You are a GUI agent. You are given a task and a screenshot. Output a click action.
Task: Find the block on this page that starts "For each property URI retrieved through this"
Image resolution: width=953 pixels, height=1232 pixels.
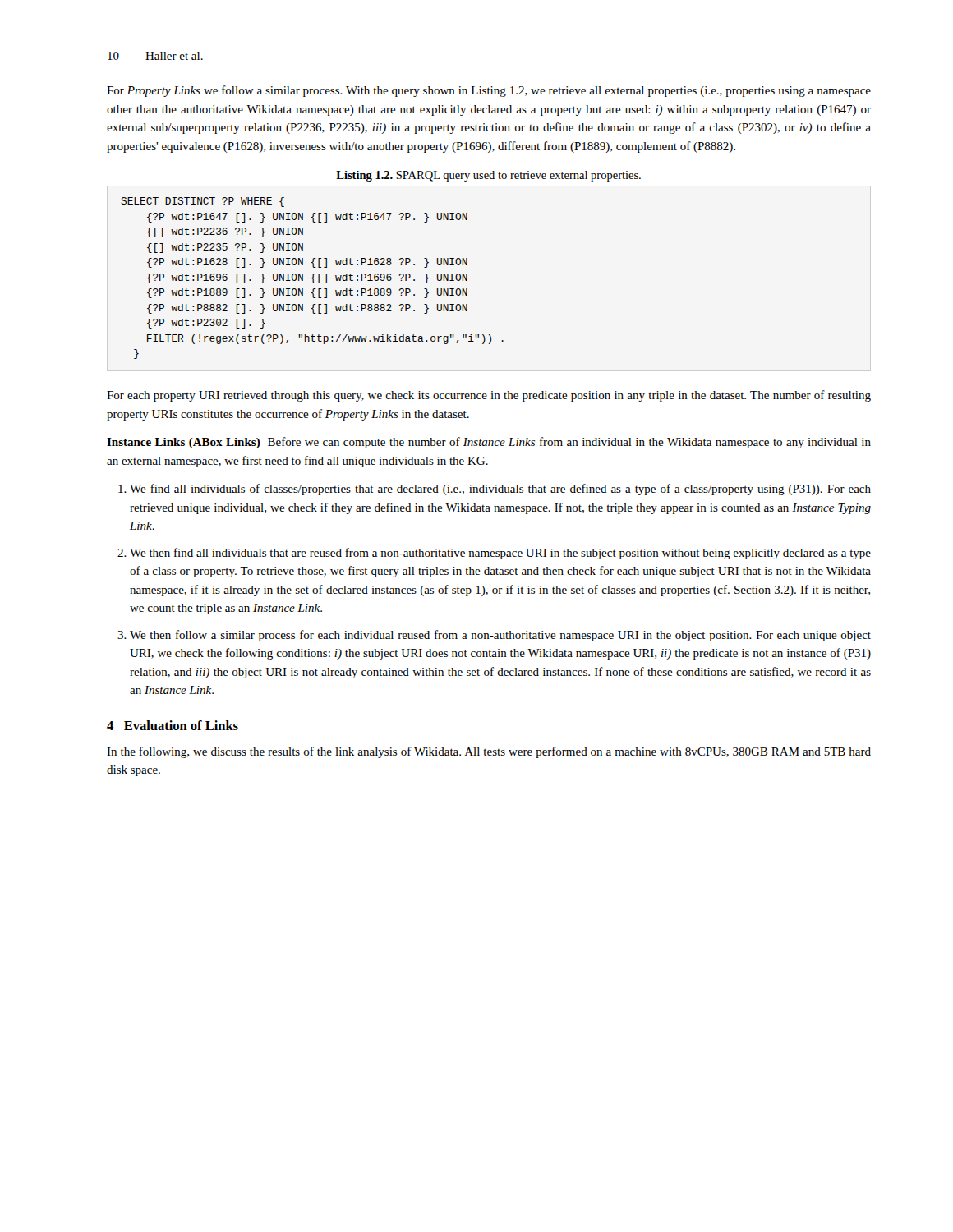pos(489,404)
